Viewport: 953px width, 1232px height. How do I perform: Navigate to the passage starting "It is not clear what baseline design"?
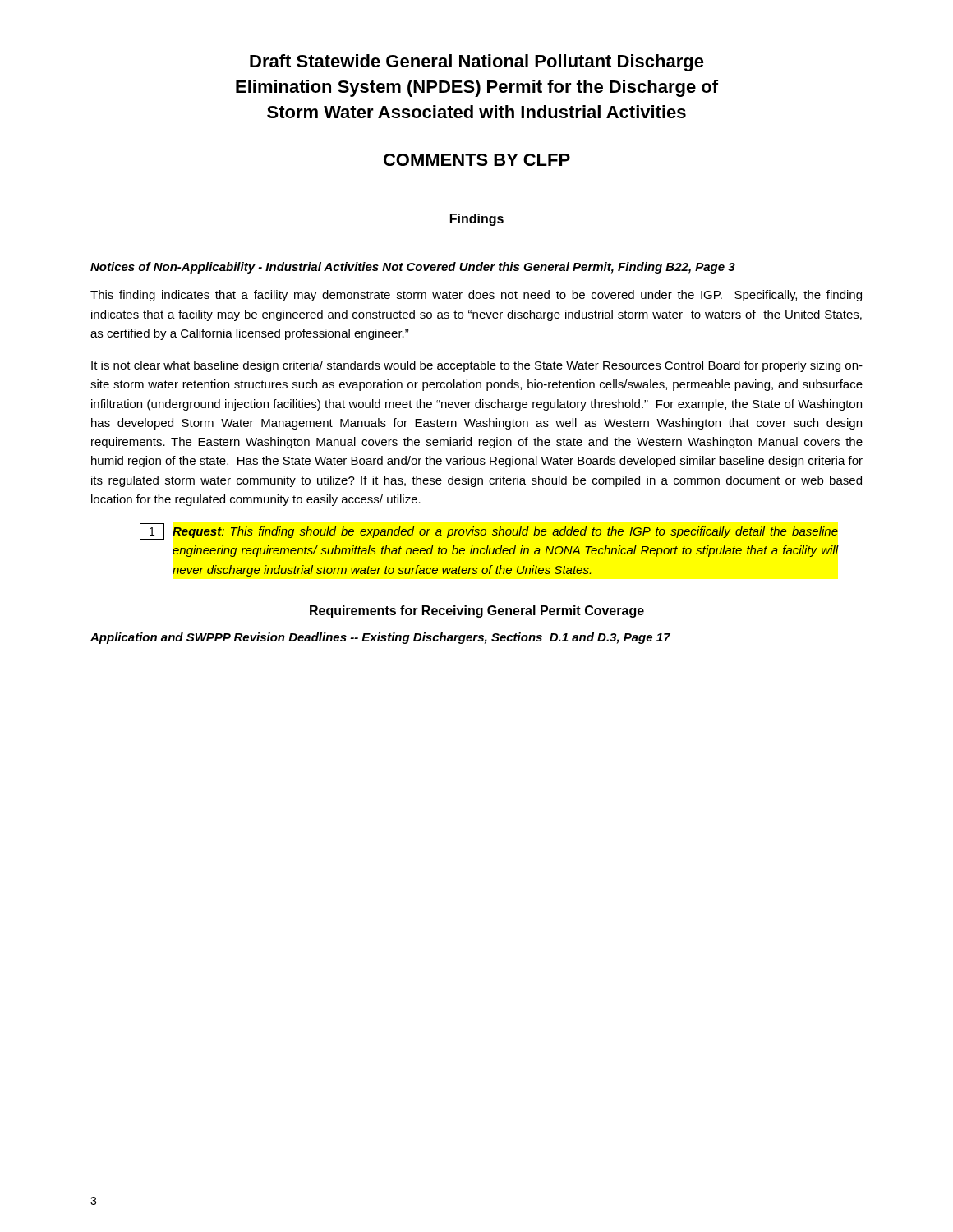(x=476, y=432)
